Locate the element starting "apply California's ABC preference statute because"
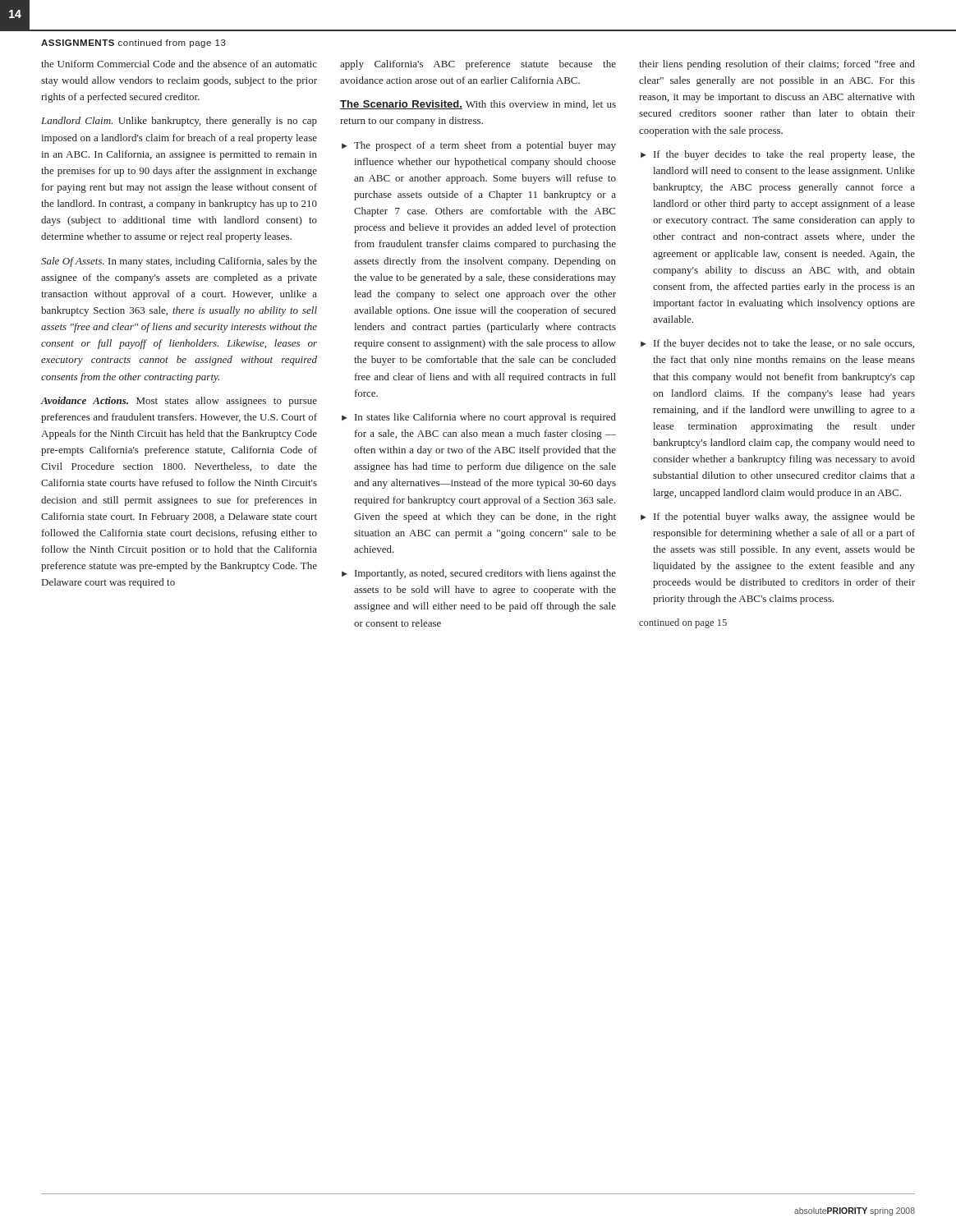 point(478,72)
